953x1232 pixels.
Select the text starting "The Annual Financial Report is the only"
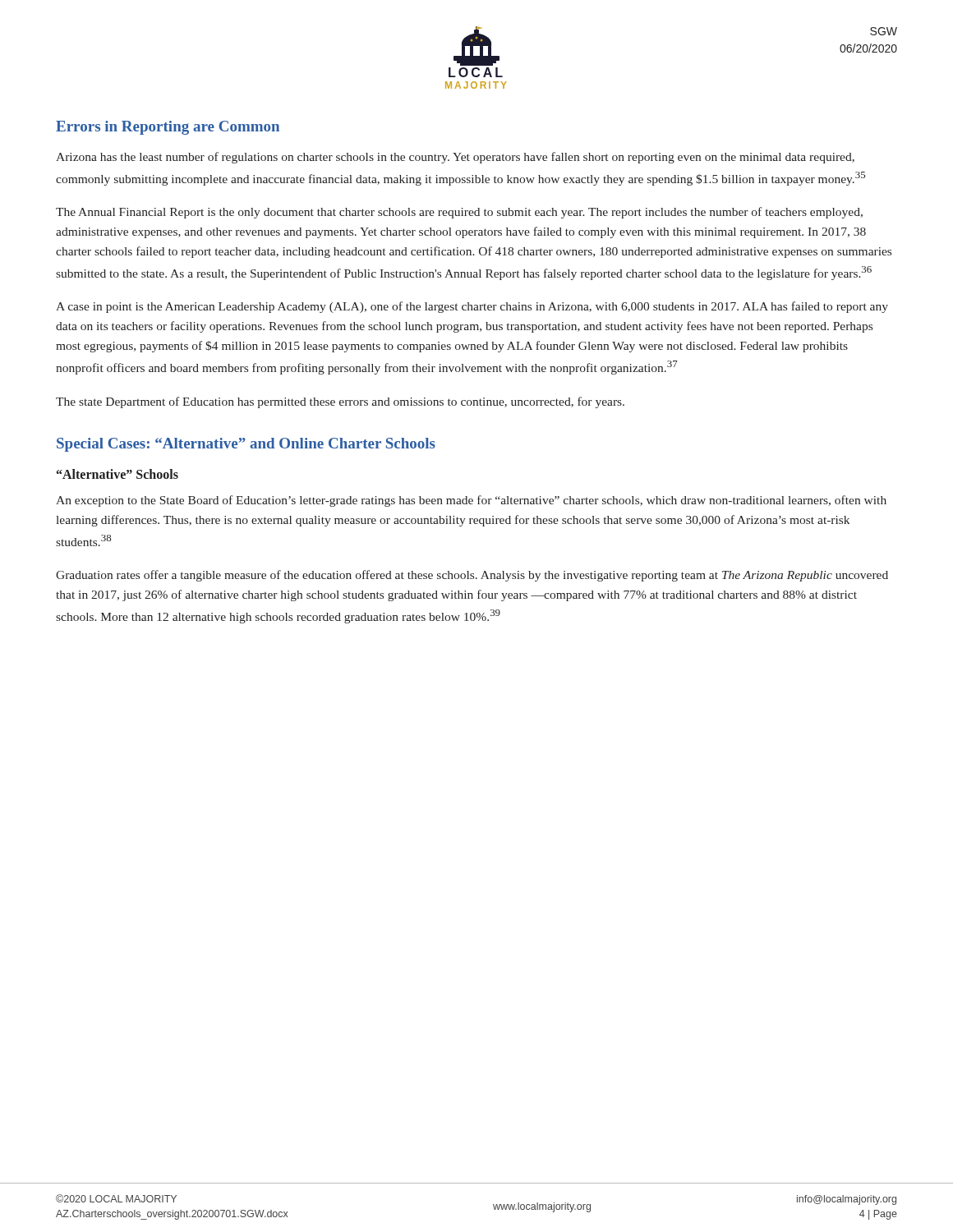tap(474, 243)
